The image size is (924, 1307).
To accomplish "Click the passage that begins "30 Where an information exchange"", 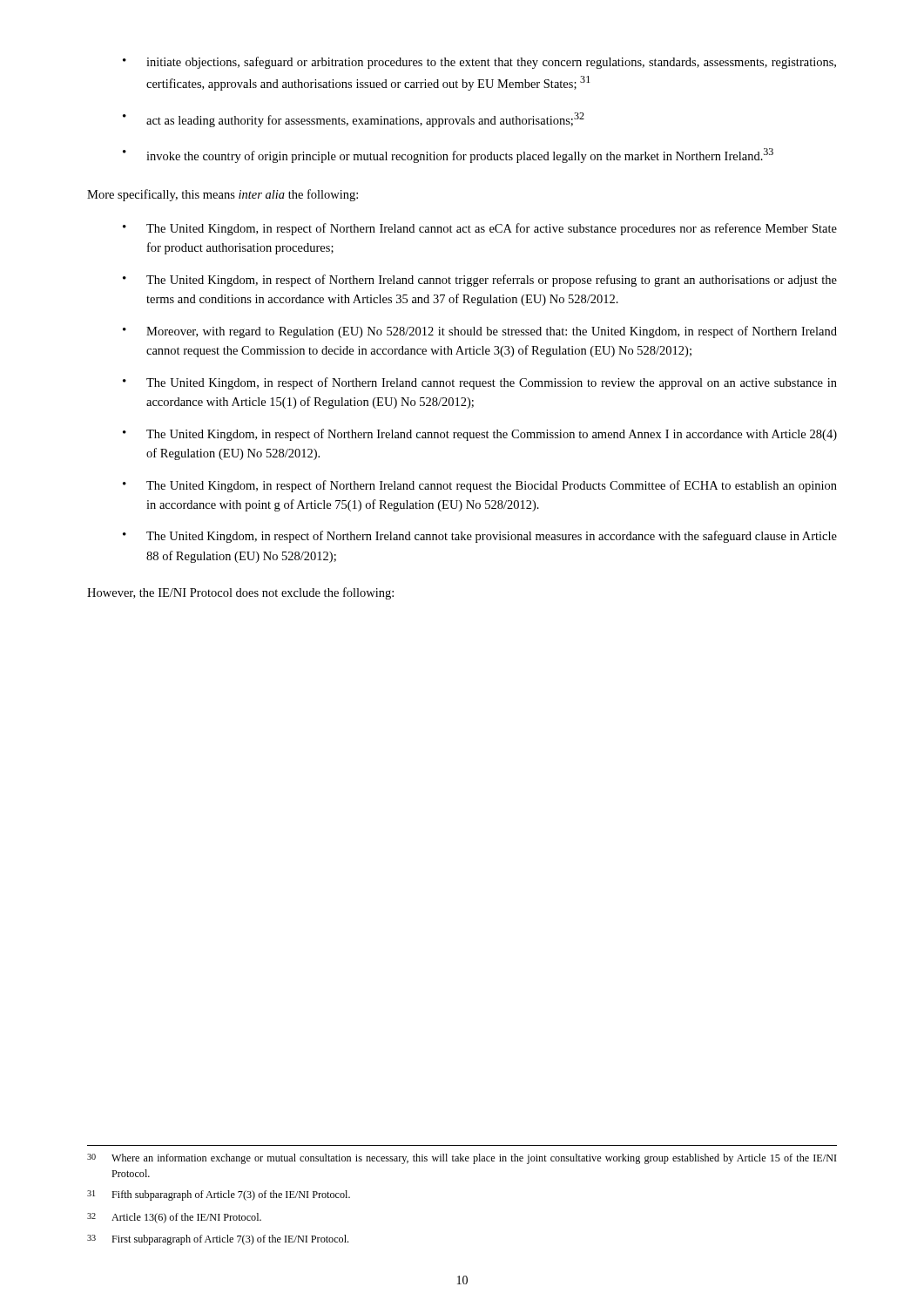I will (462, 1167).
